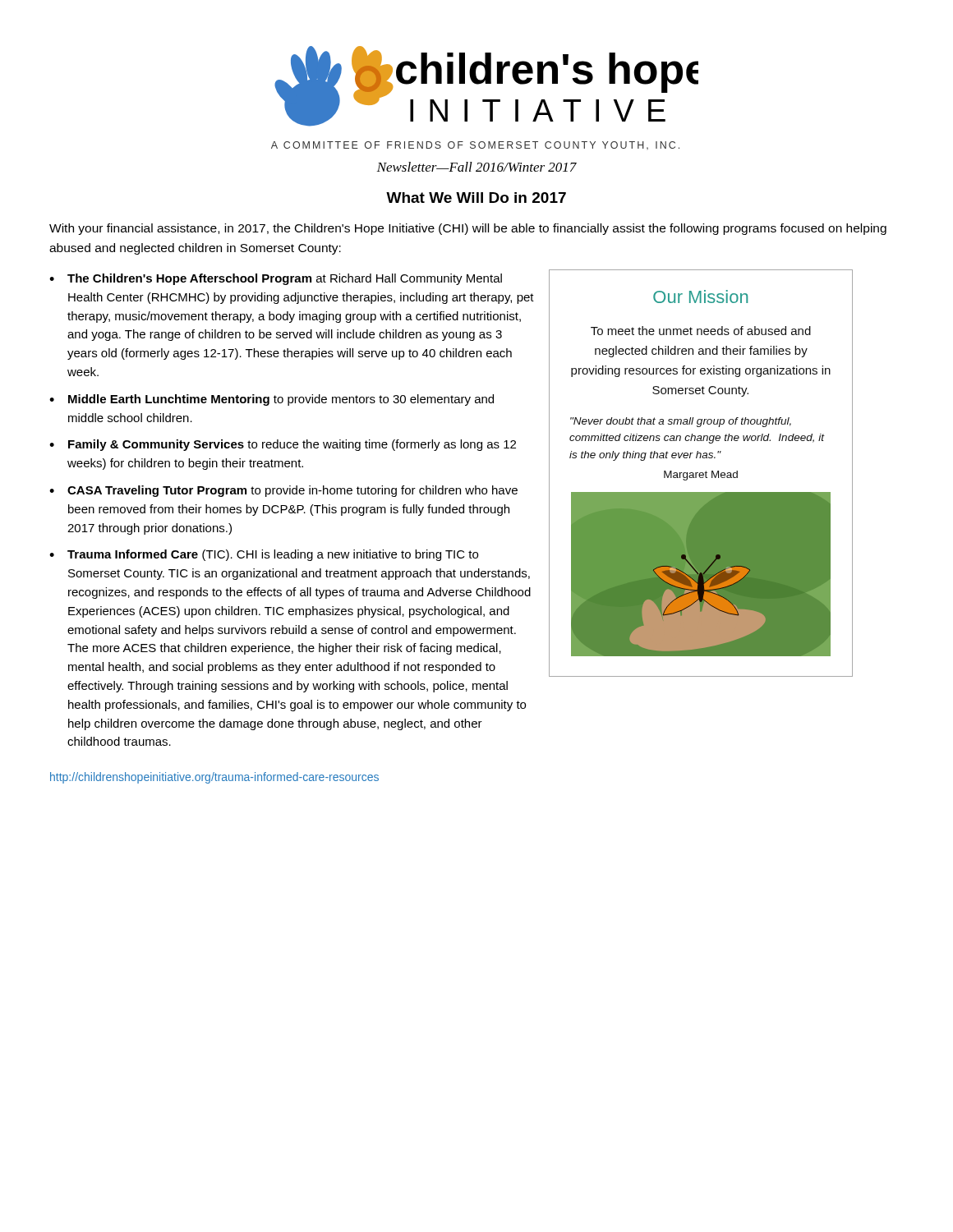Navigate to the element starting "A COMMITTEE OF FRIENDS"

[476, 145]
